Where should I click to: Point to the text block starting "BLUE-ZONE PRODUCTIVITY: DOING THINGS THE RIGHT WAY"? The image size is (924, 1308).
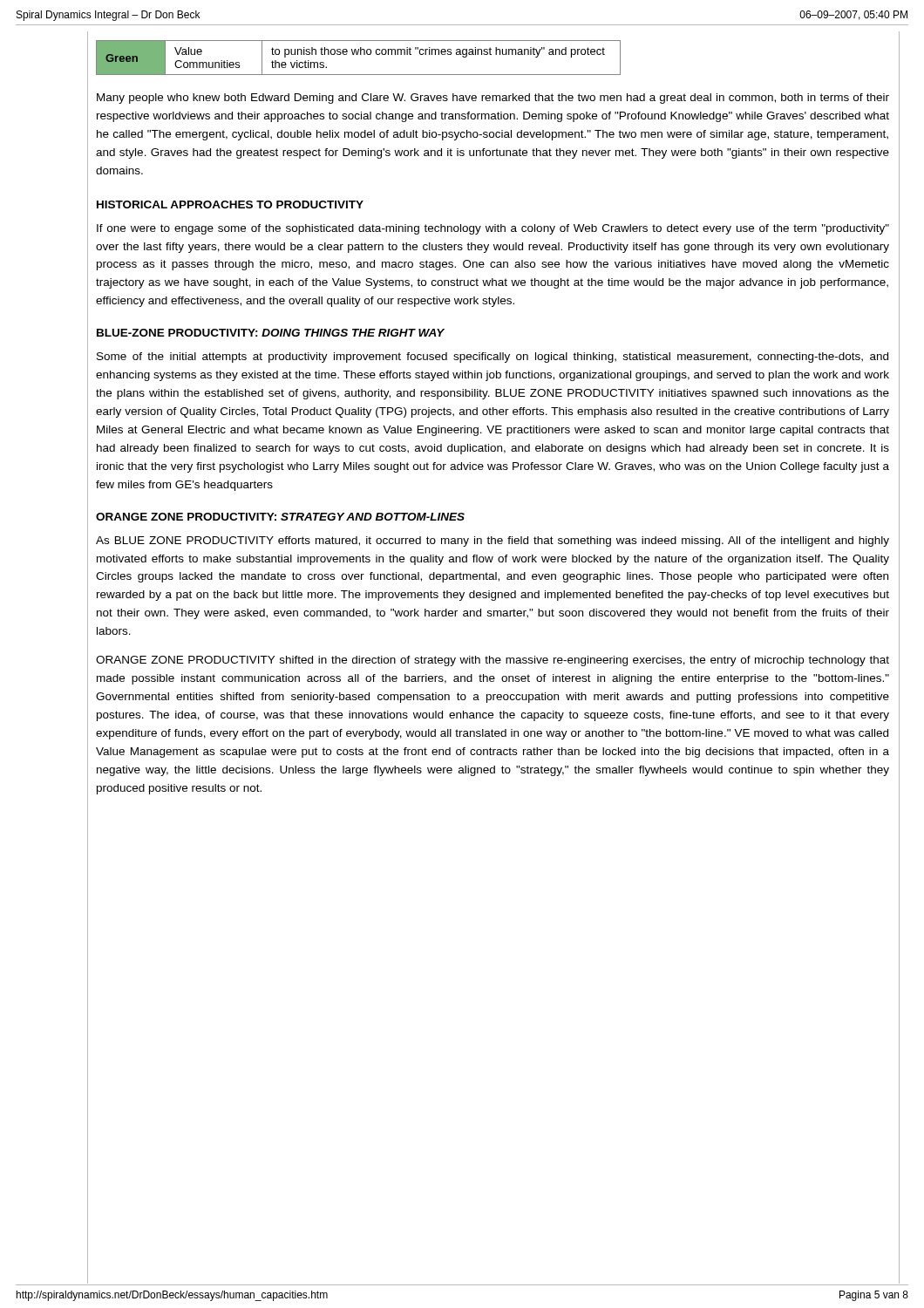click(270, 333)
